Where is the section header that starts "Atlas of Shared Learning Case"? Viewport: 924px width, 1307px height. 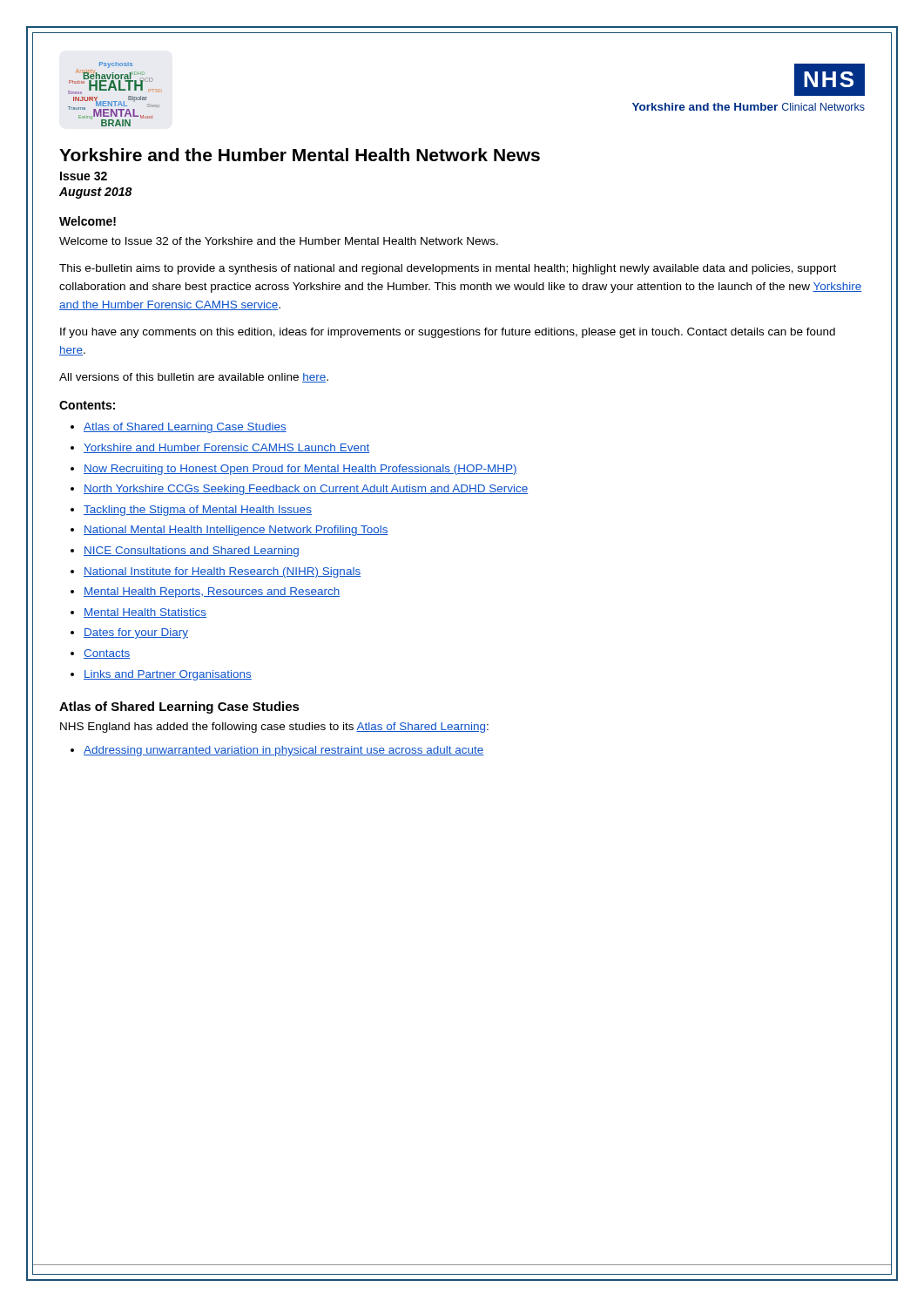tap(179, 706)
